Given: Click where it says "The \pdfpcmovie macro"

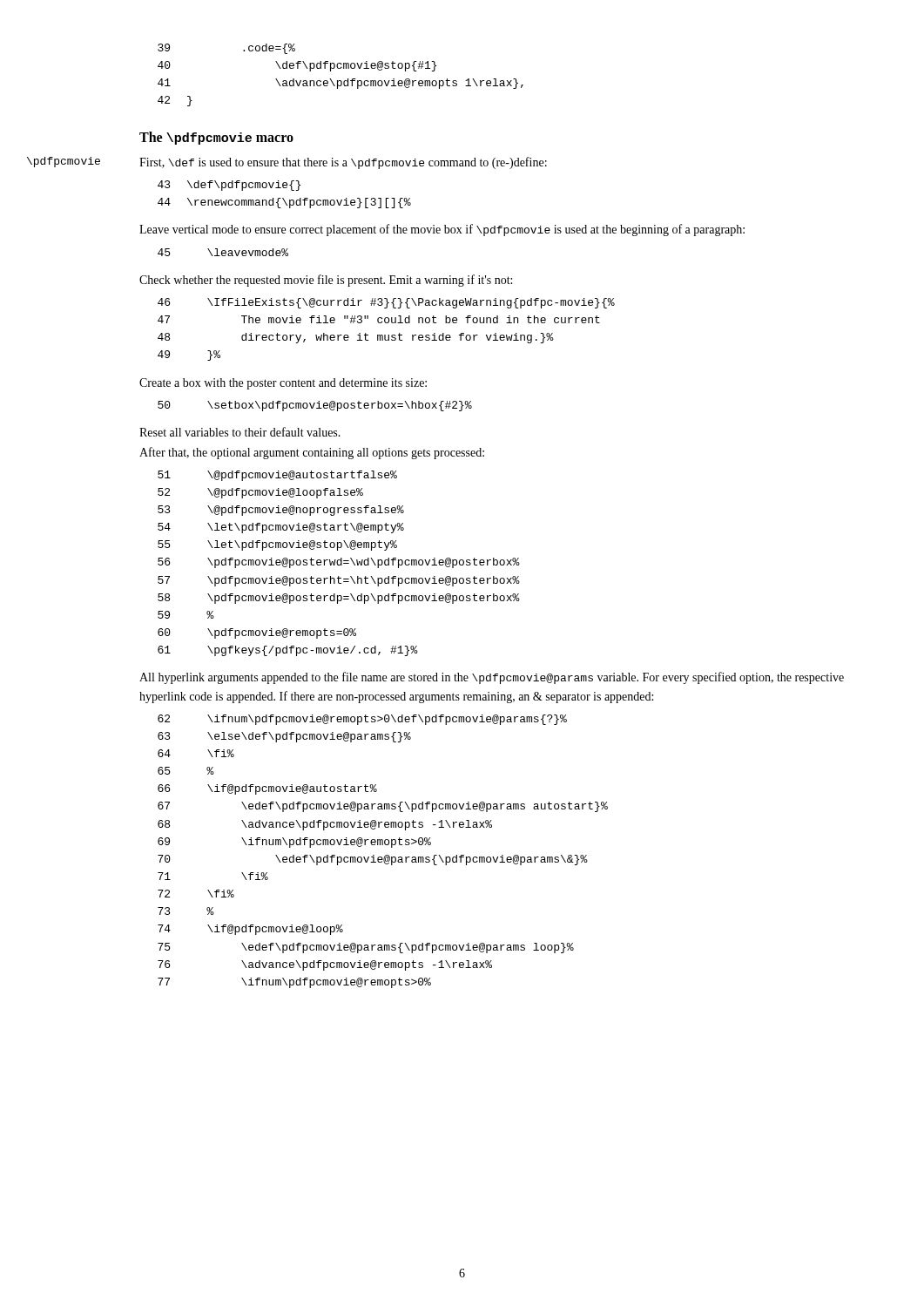Looking at the screenshot, I should coord(216,138).
